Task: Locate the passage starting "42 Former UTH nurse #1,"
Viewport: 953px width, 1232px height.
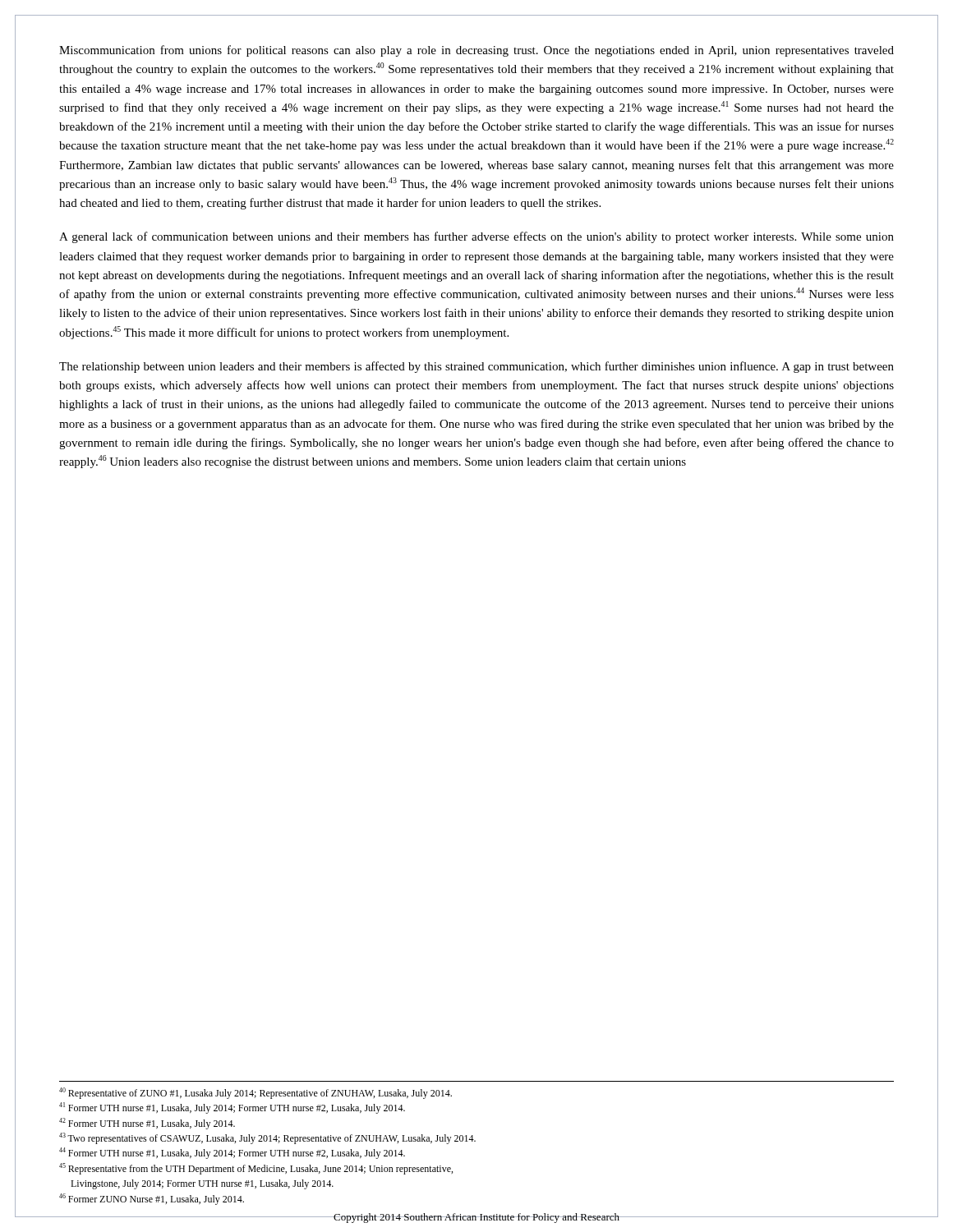Action: pos(147,1123)
